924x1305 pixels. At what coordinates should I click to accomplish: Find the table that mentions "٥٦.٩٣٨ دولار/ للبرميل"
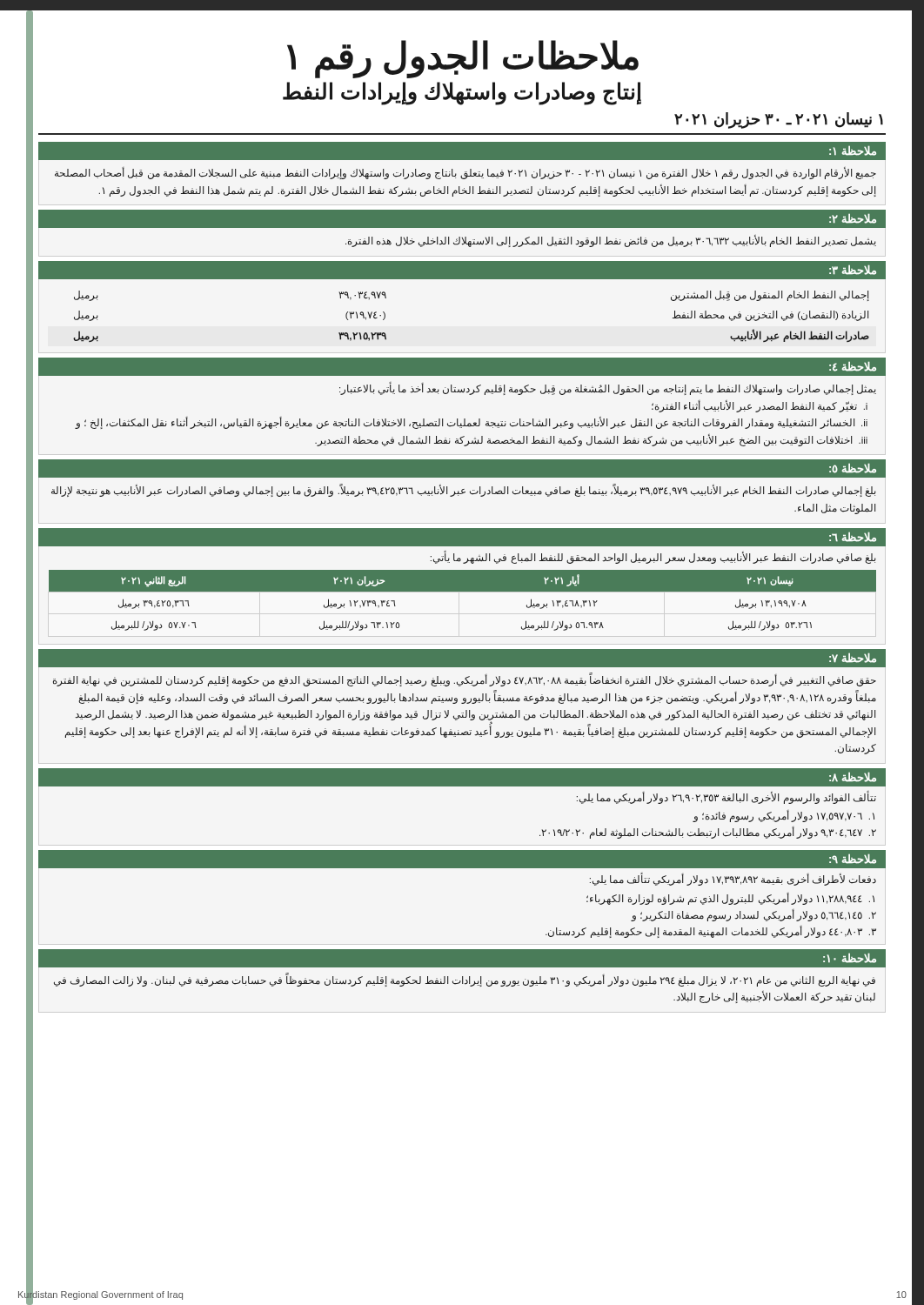tap(462, 603)
